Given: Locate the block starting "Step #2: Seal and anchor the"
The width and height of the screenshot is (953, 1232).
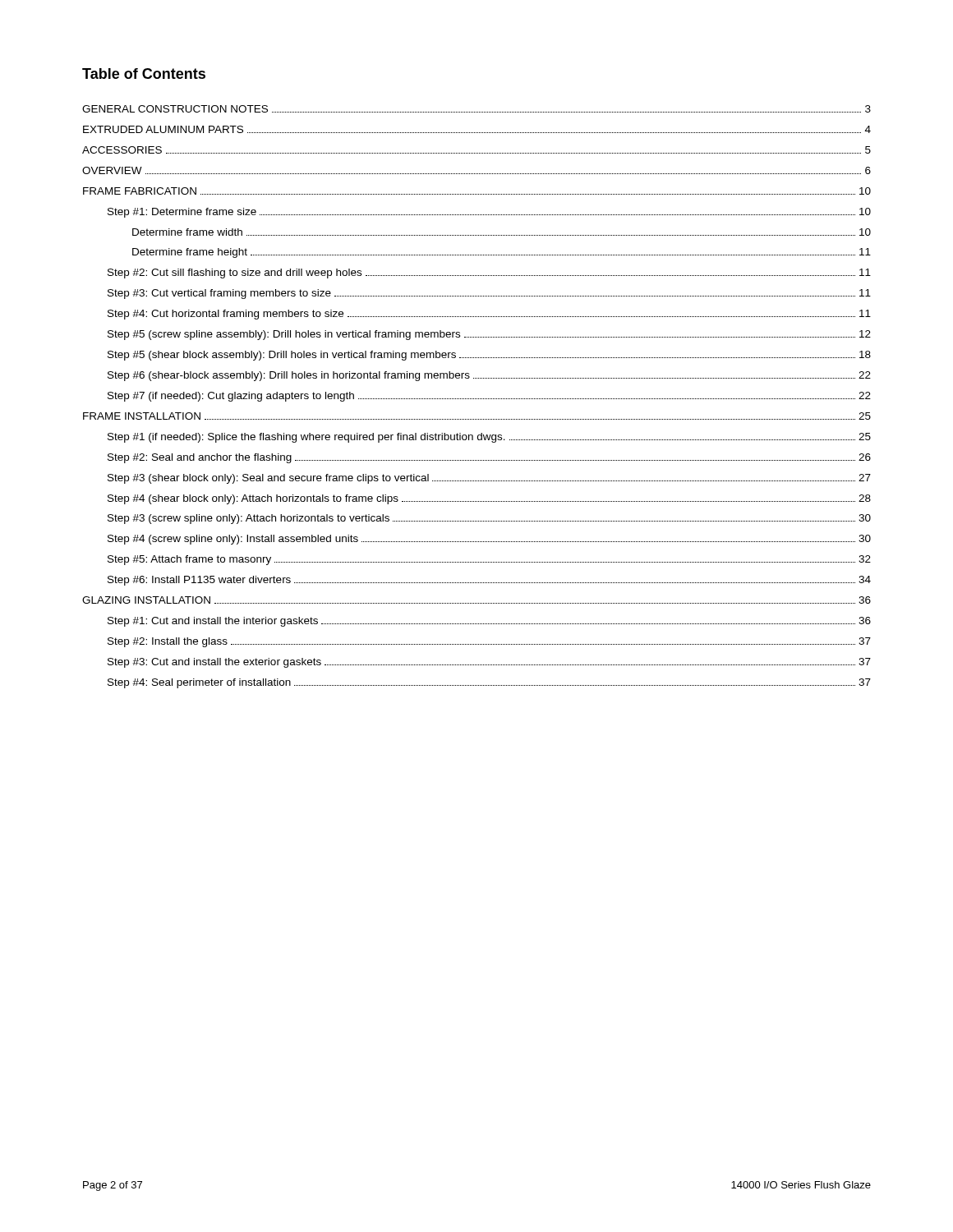Looking at the screenshot, I should pyautogui.click(x=489, y=458).
